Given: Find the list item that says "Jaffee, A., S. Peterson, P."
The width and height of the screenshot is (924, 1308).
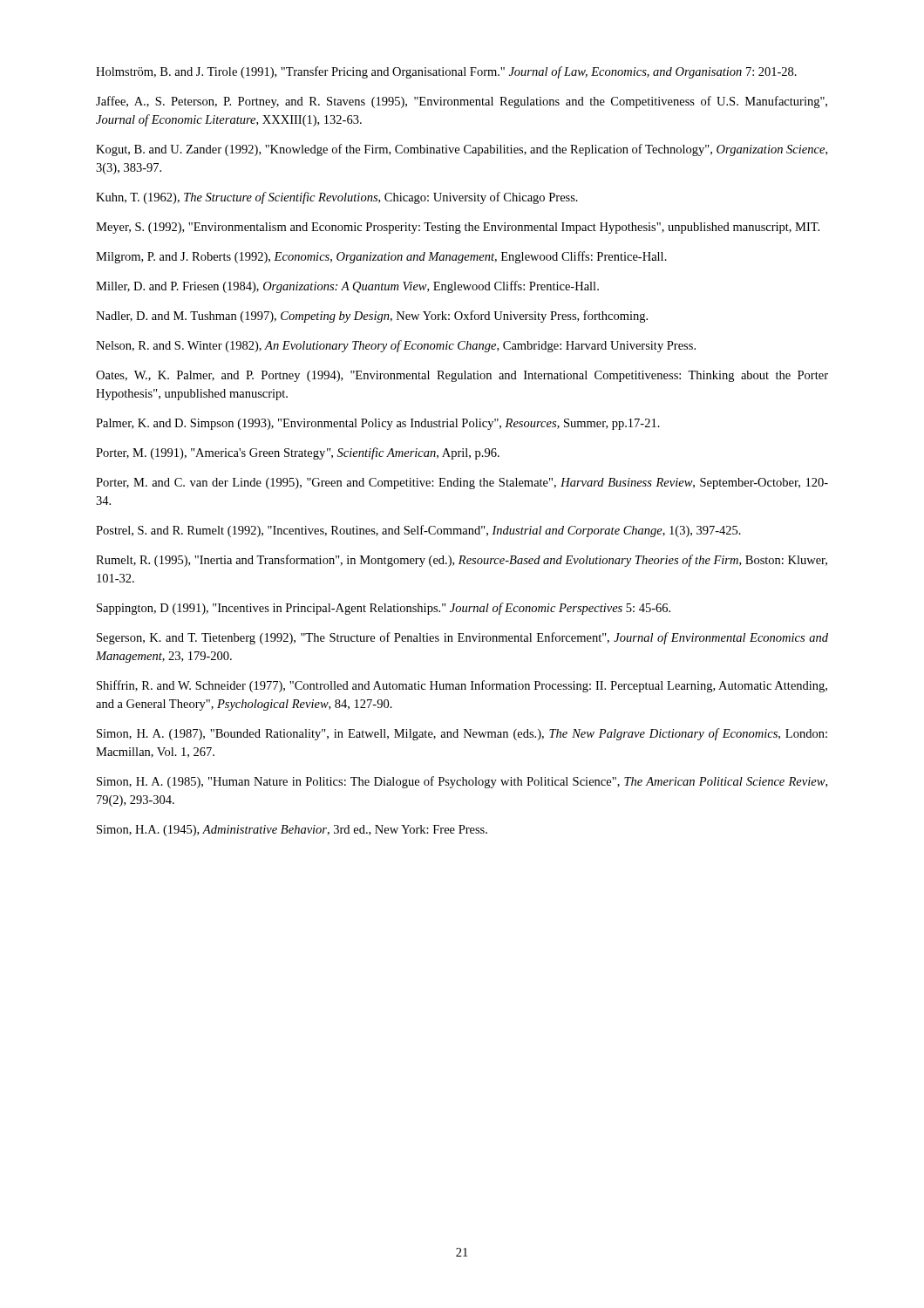Looking at the screenshot, I should pos(462,110).
